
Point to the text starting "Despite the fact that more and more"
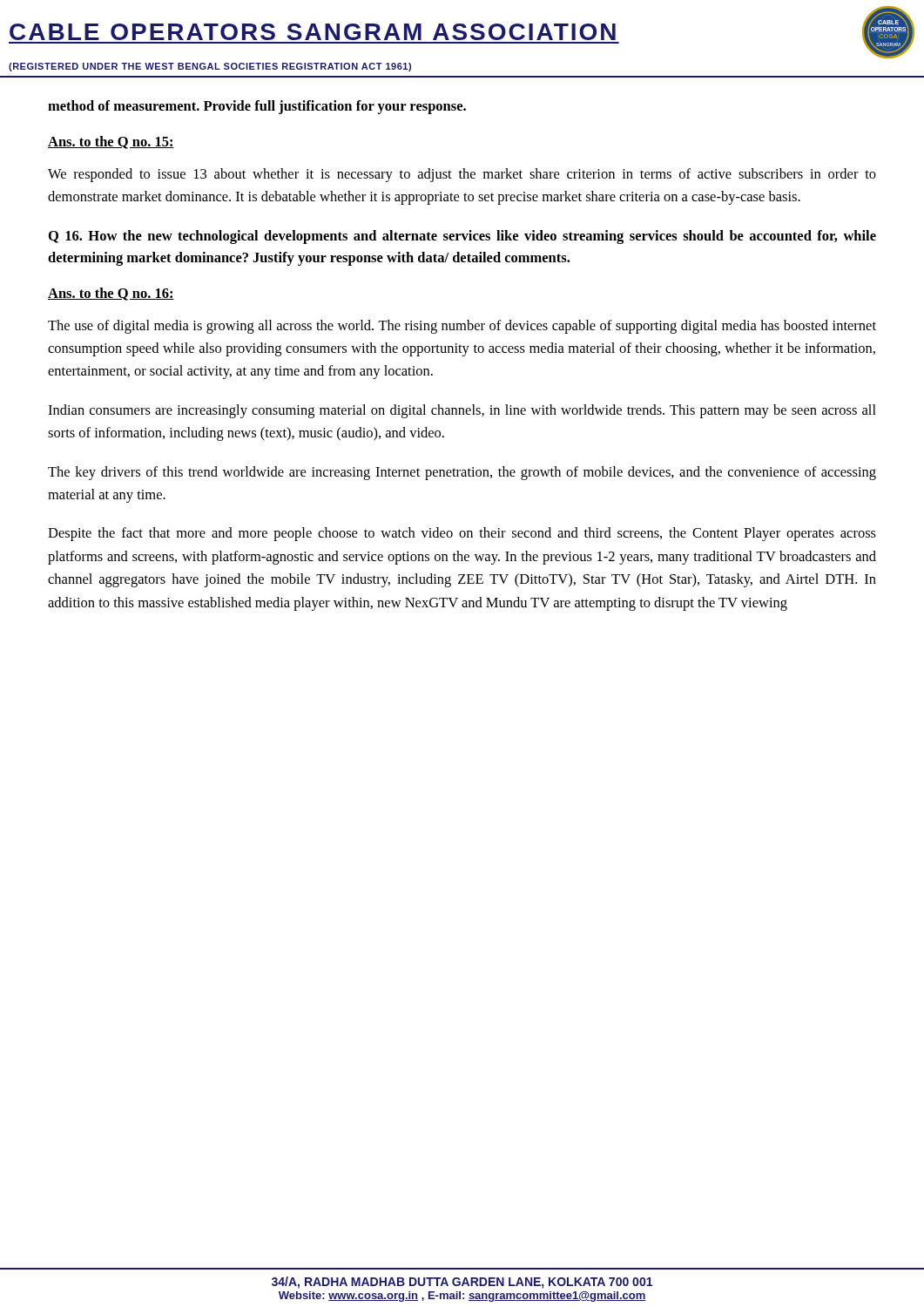tap(462, 568)
